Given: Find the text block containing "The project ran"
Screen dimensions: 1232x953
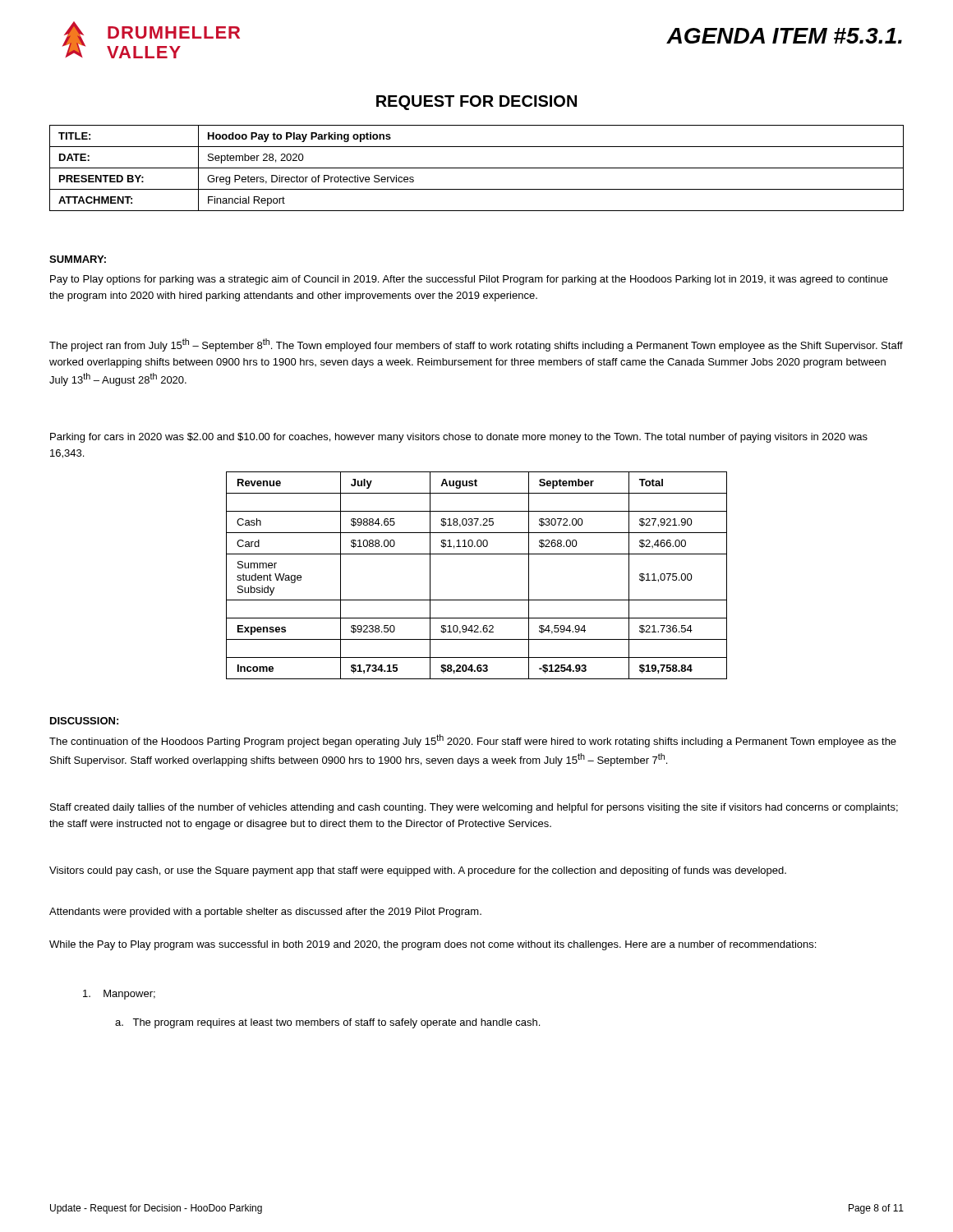Looking at the screenshot, I should 476,362.
